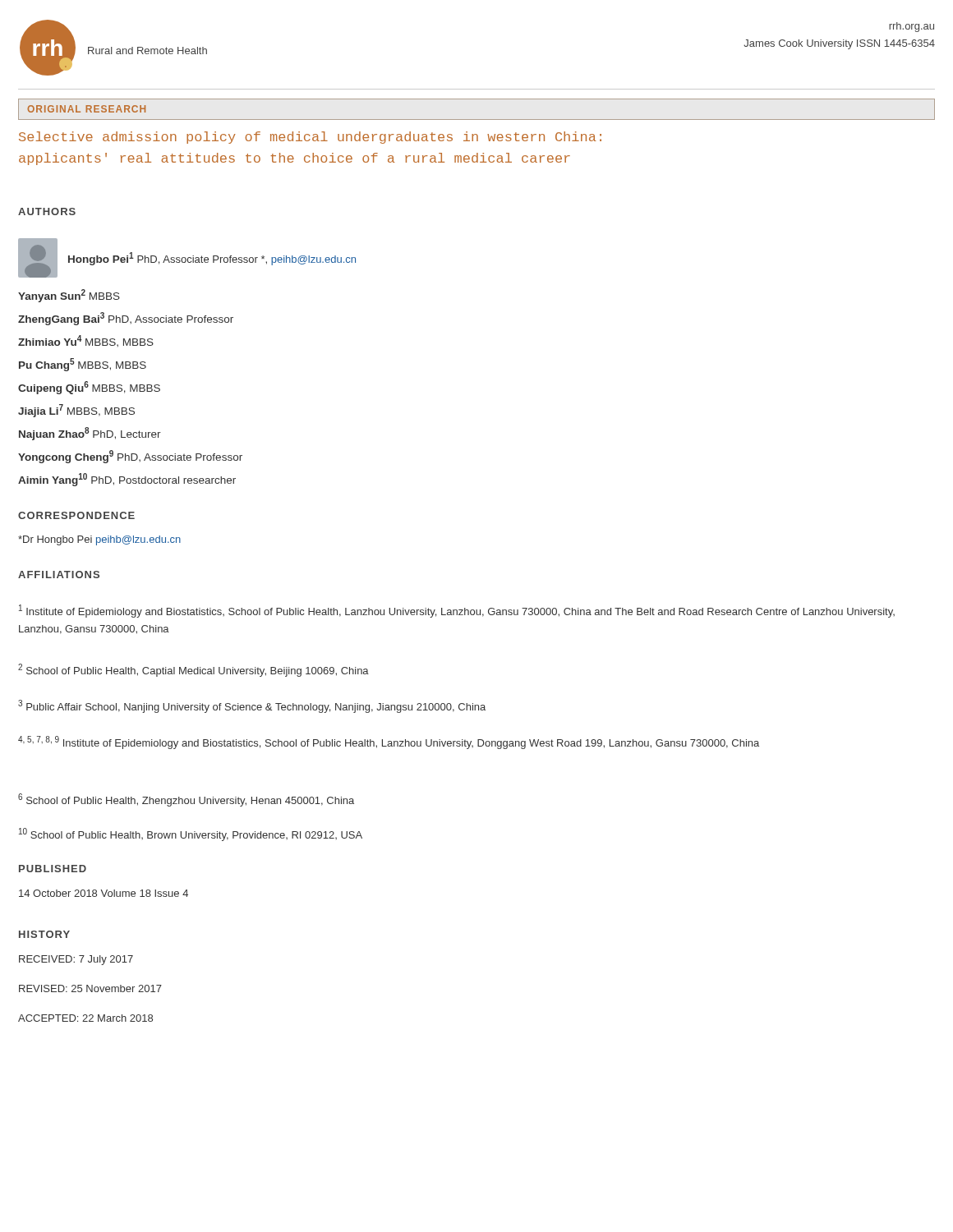
Task: Locate the title
Action: (311, 148)
